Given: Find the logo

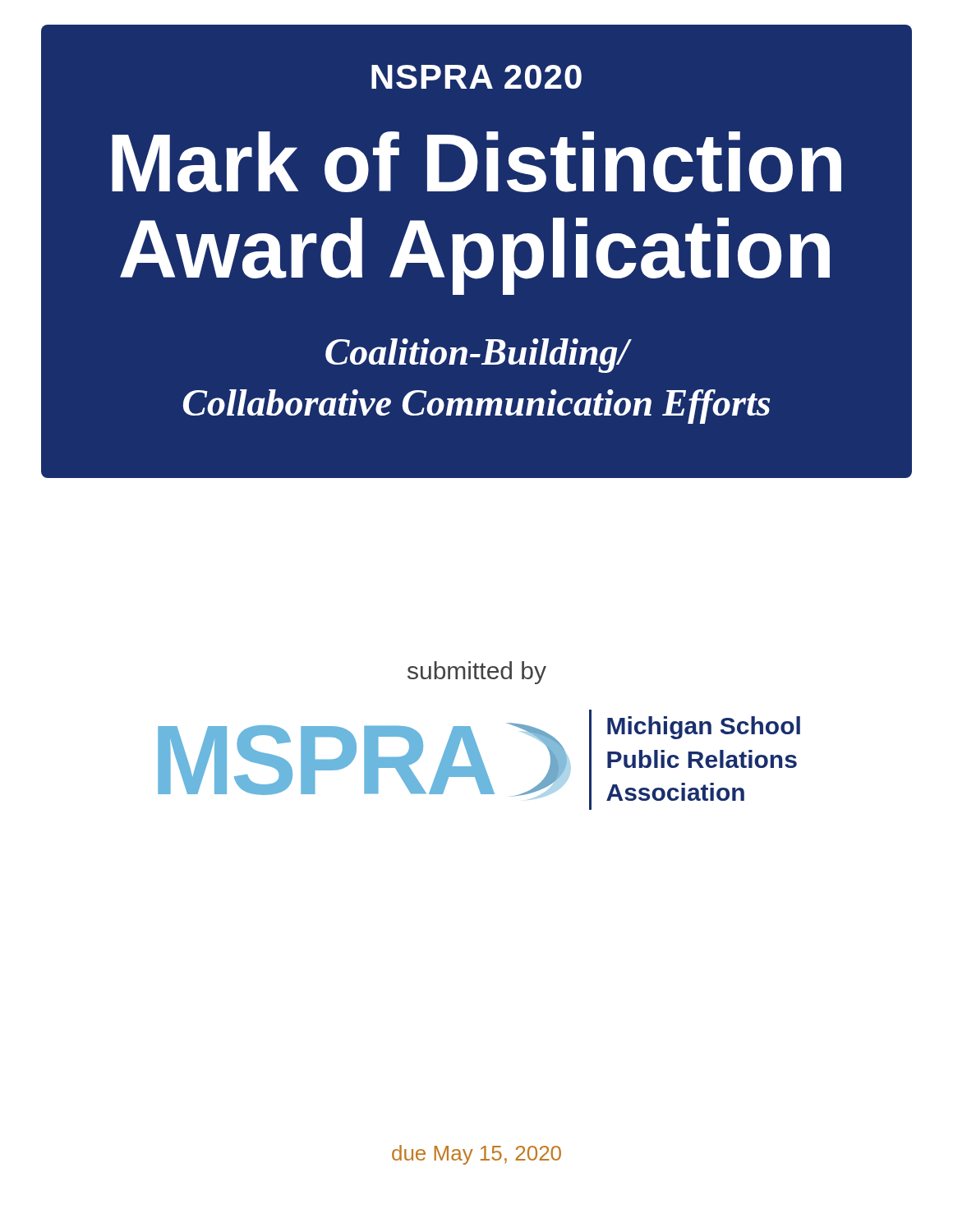Looking at the screenshot, I should (476, 760).
